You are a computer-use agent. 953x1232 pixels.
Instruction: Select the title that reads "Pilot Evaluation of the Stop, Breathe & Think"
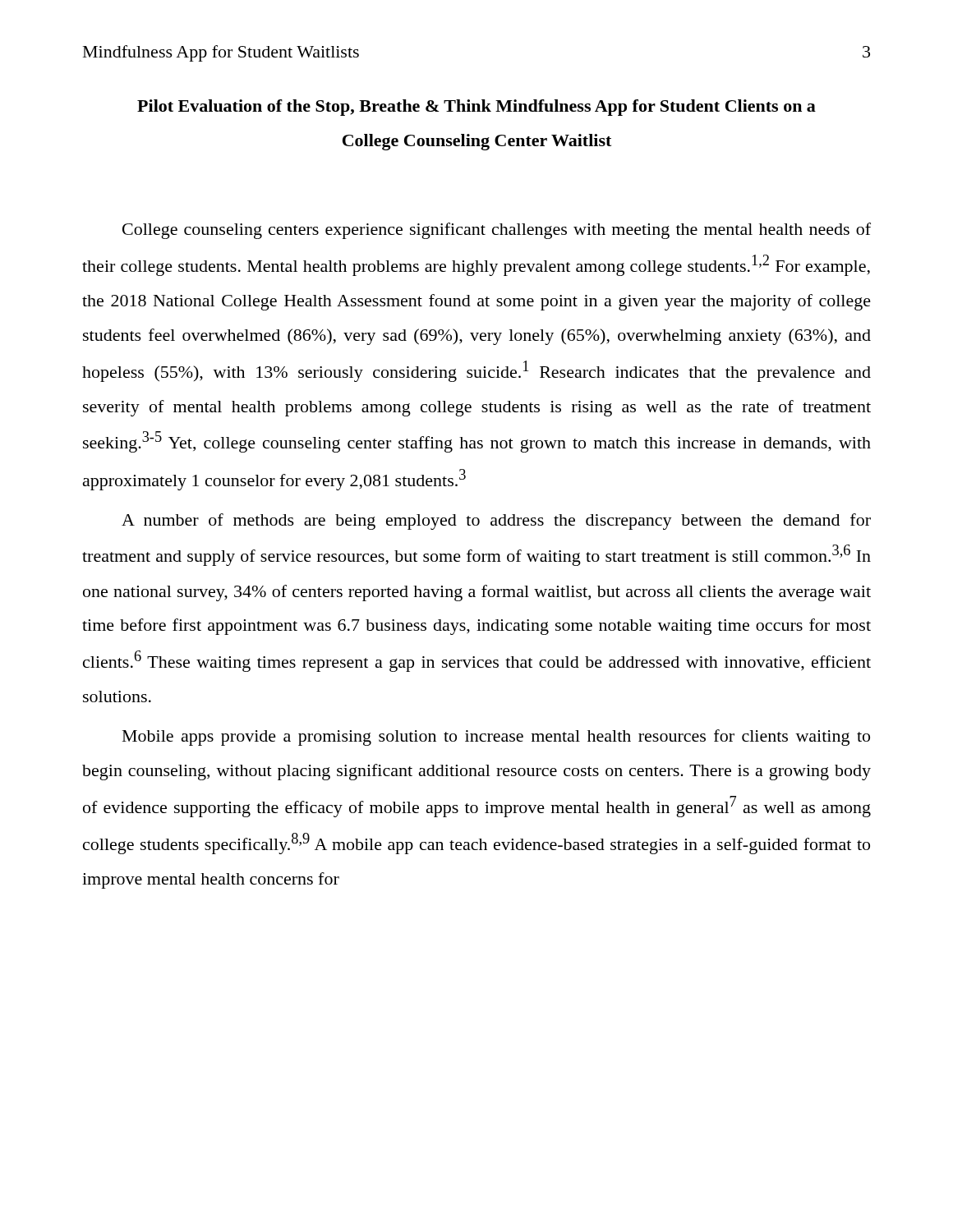point(476,108)
